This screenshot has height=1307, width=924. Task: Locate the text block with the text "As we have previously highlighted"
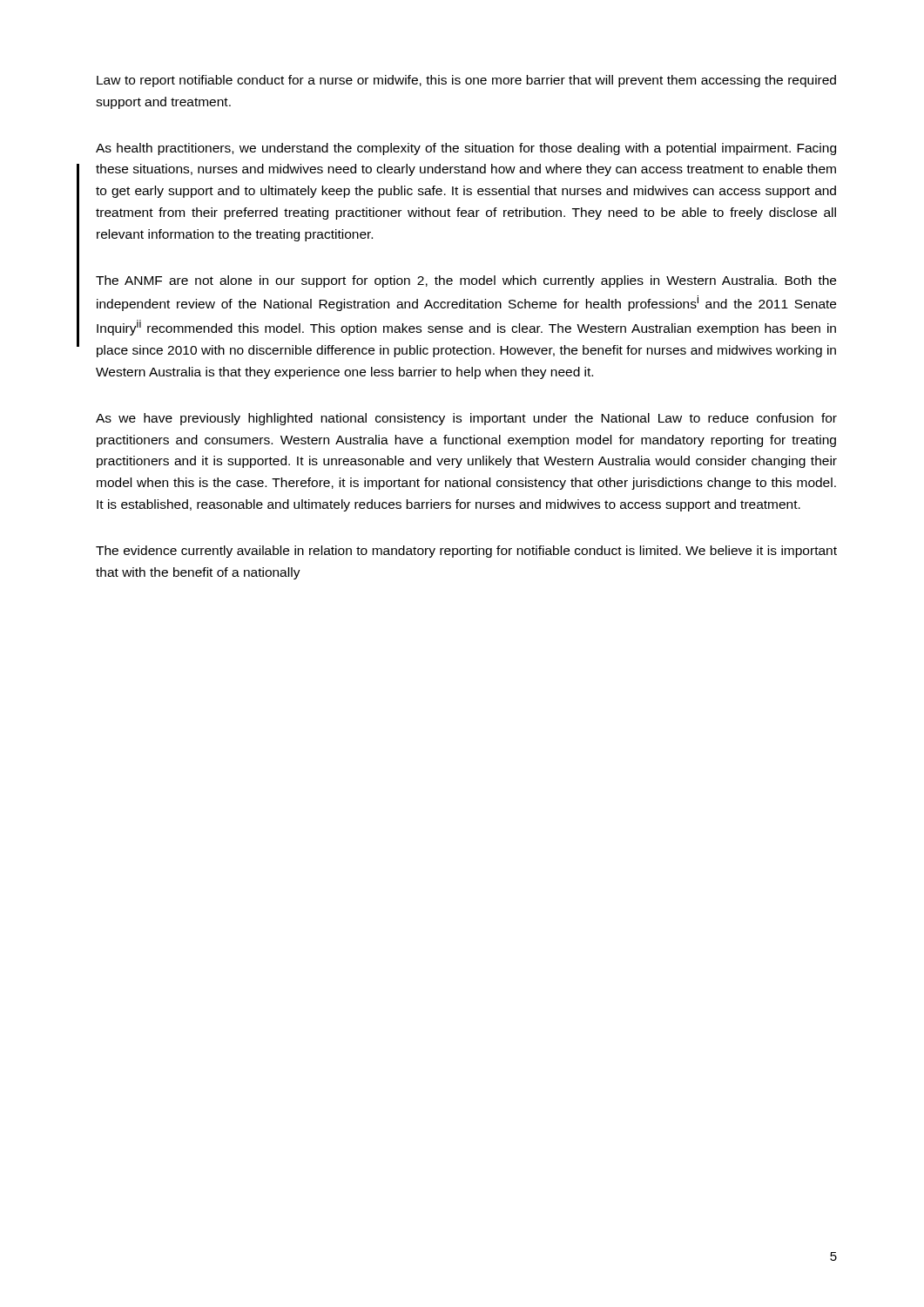click(x=466, y=461)
